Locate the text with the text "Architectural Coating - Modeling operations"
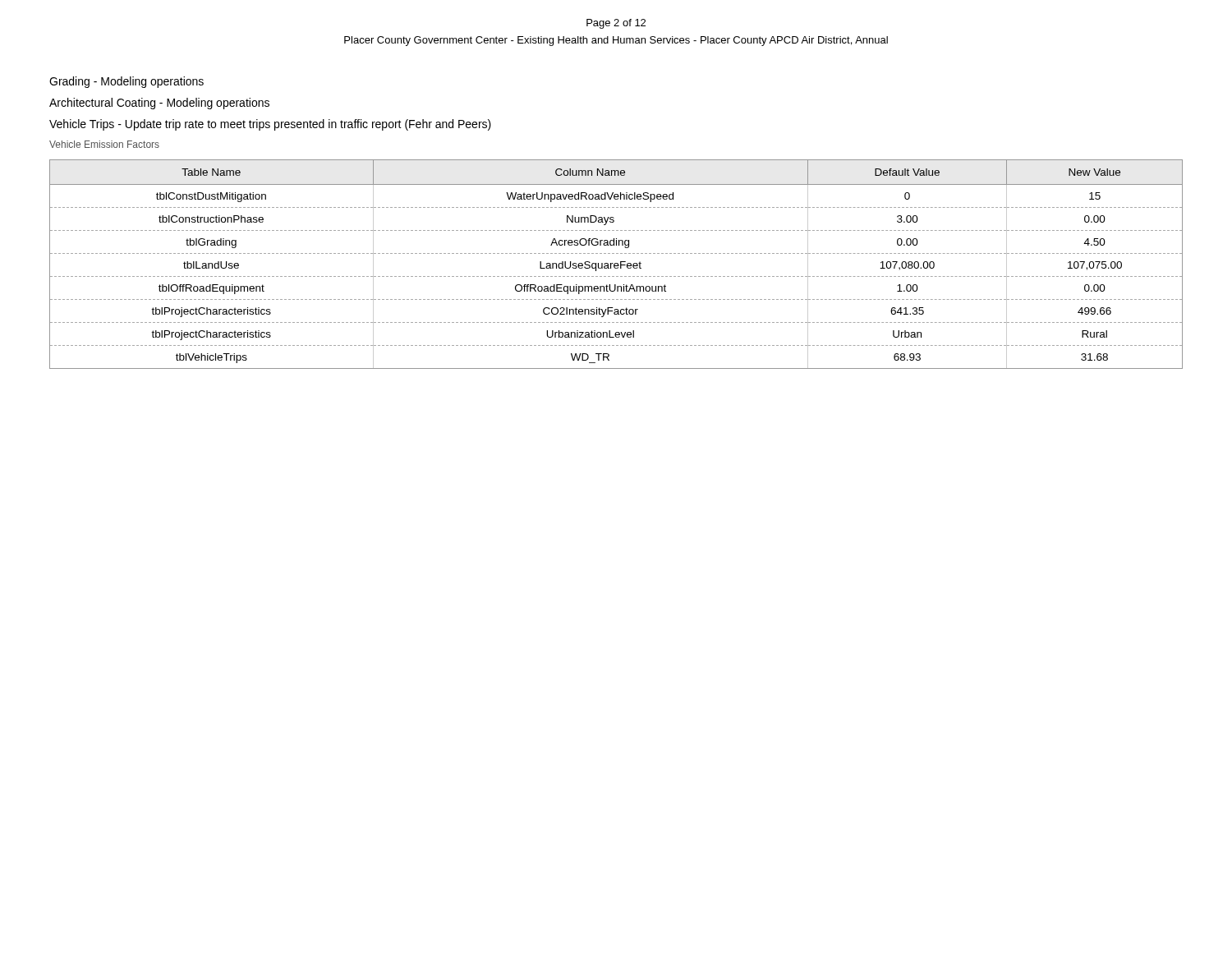This screenshot has height=953, width=1232. 160,103
